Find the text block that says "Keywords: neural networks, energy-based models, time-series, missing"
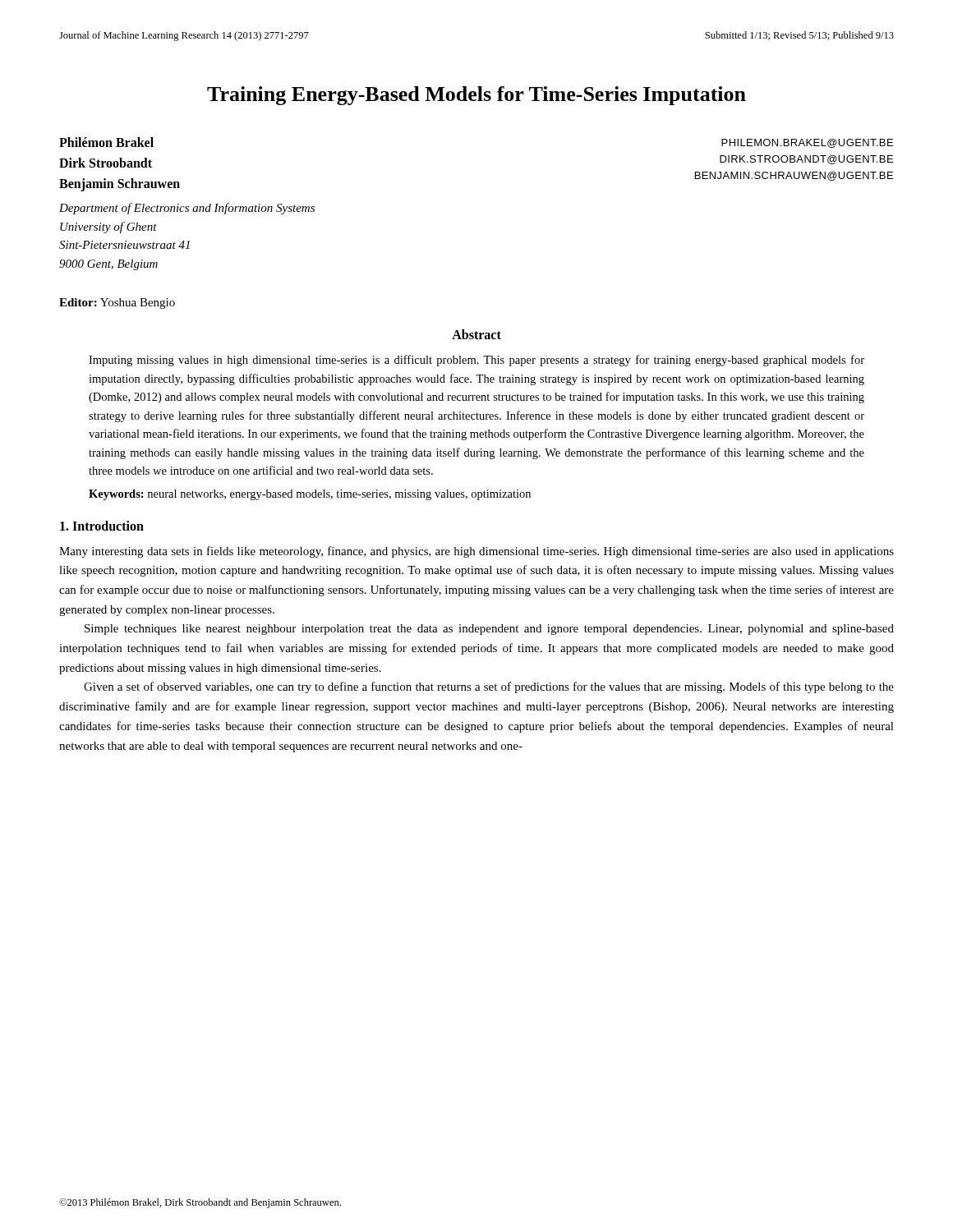 click(310, 493)
